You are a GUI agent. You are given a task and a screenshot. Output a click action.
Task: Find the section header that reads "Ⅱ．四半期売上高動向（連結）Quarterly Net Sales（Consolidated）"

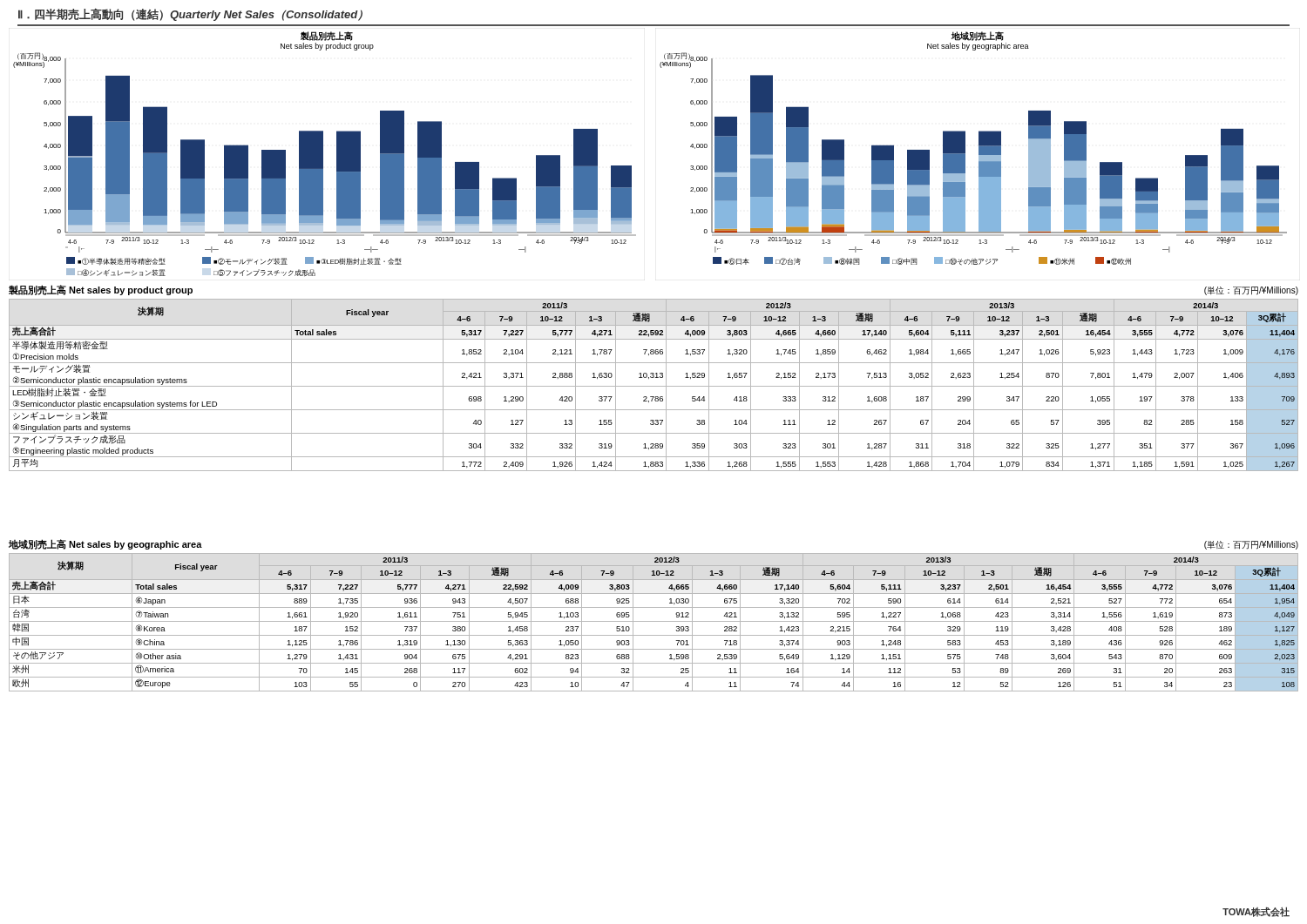193,14
